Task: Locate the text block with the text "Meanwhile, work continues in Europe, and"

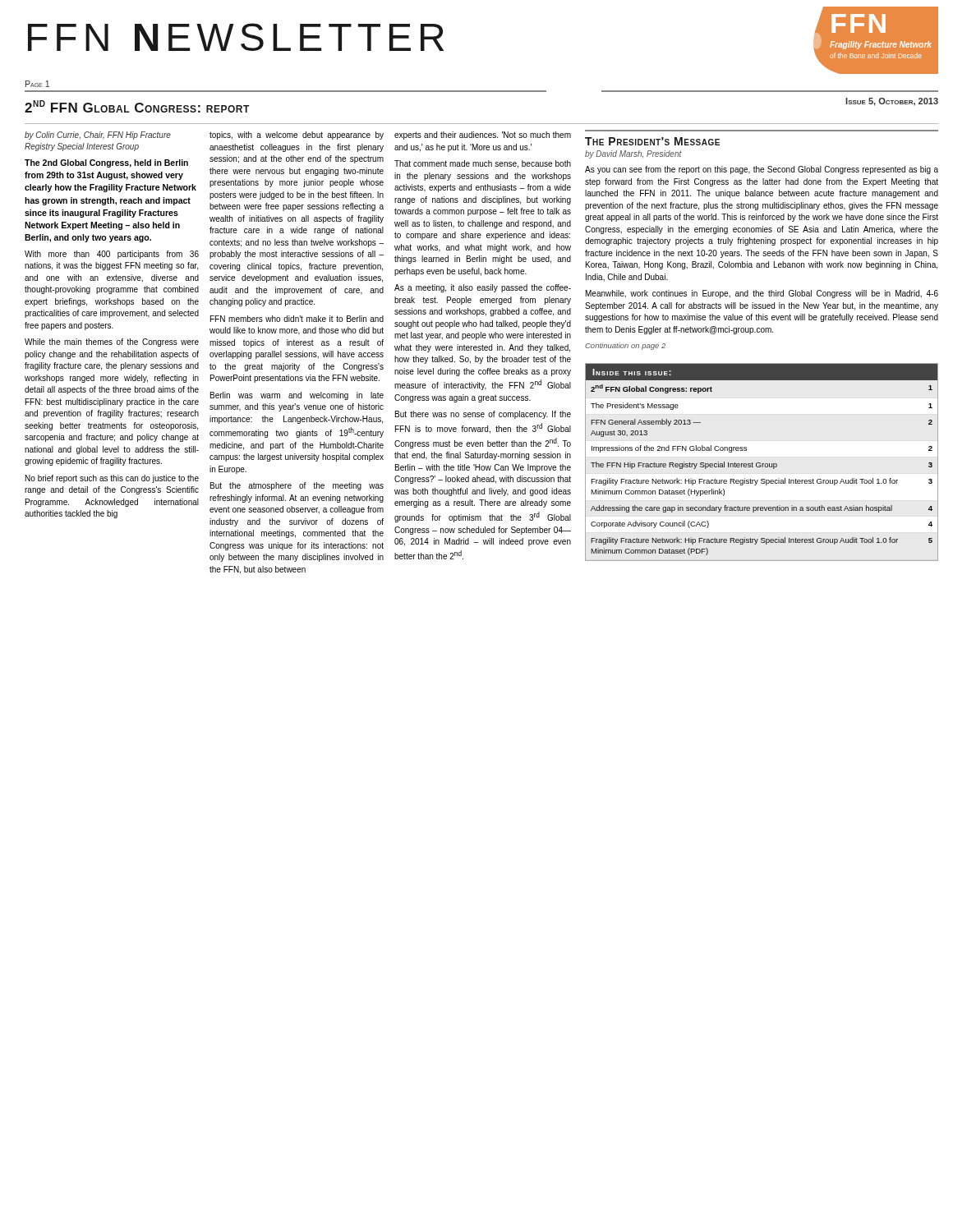Action: coord(762,312)
